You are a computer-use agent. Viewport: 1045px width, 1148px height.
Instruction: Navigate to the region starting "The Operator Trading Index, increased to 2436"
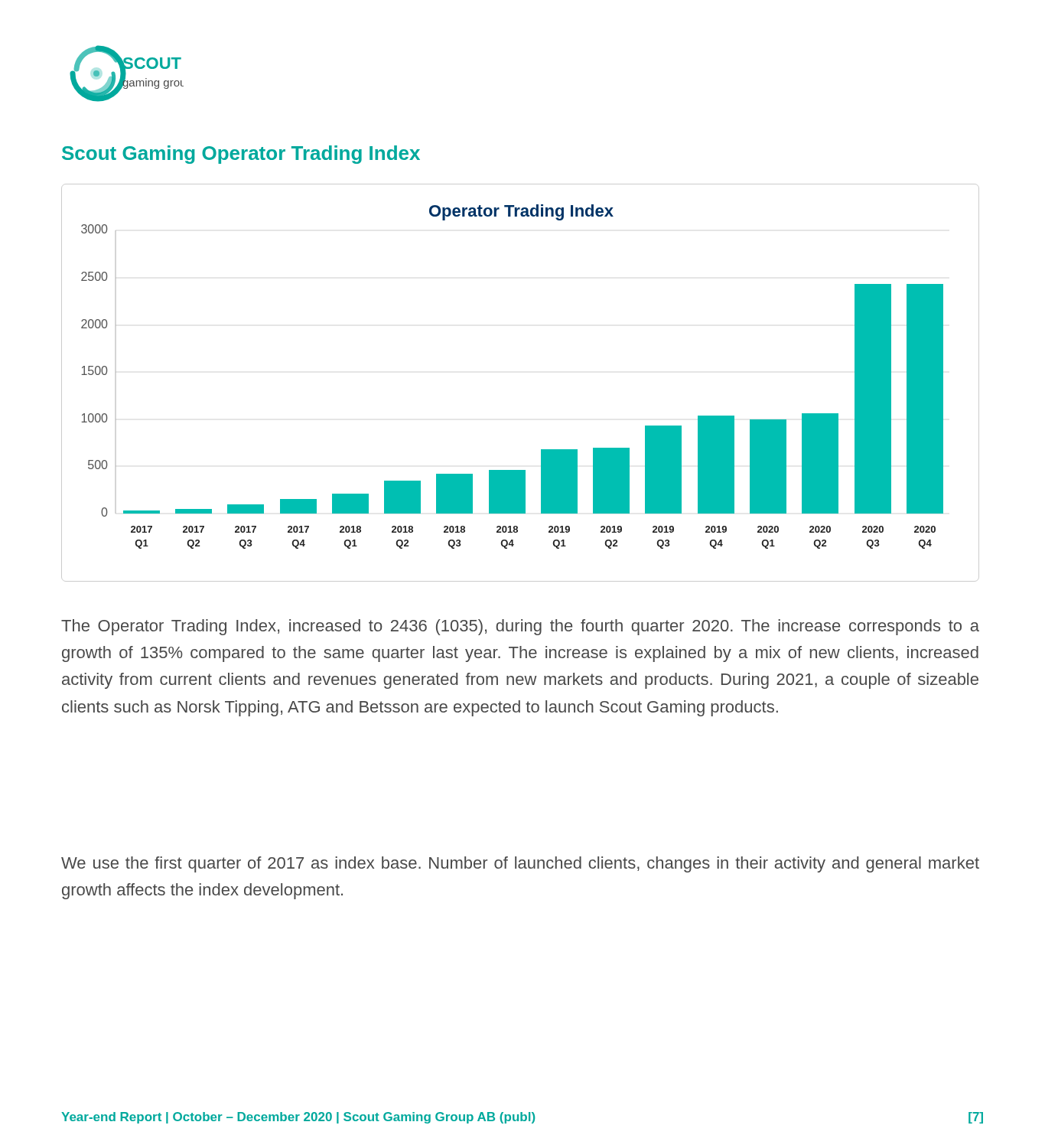click(520, 666)
